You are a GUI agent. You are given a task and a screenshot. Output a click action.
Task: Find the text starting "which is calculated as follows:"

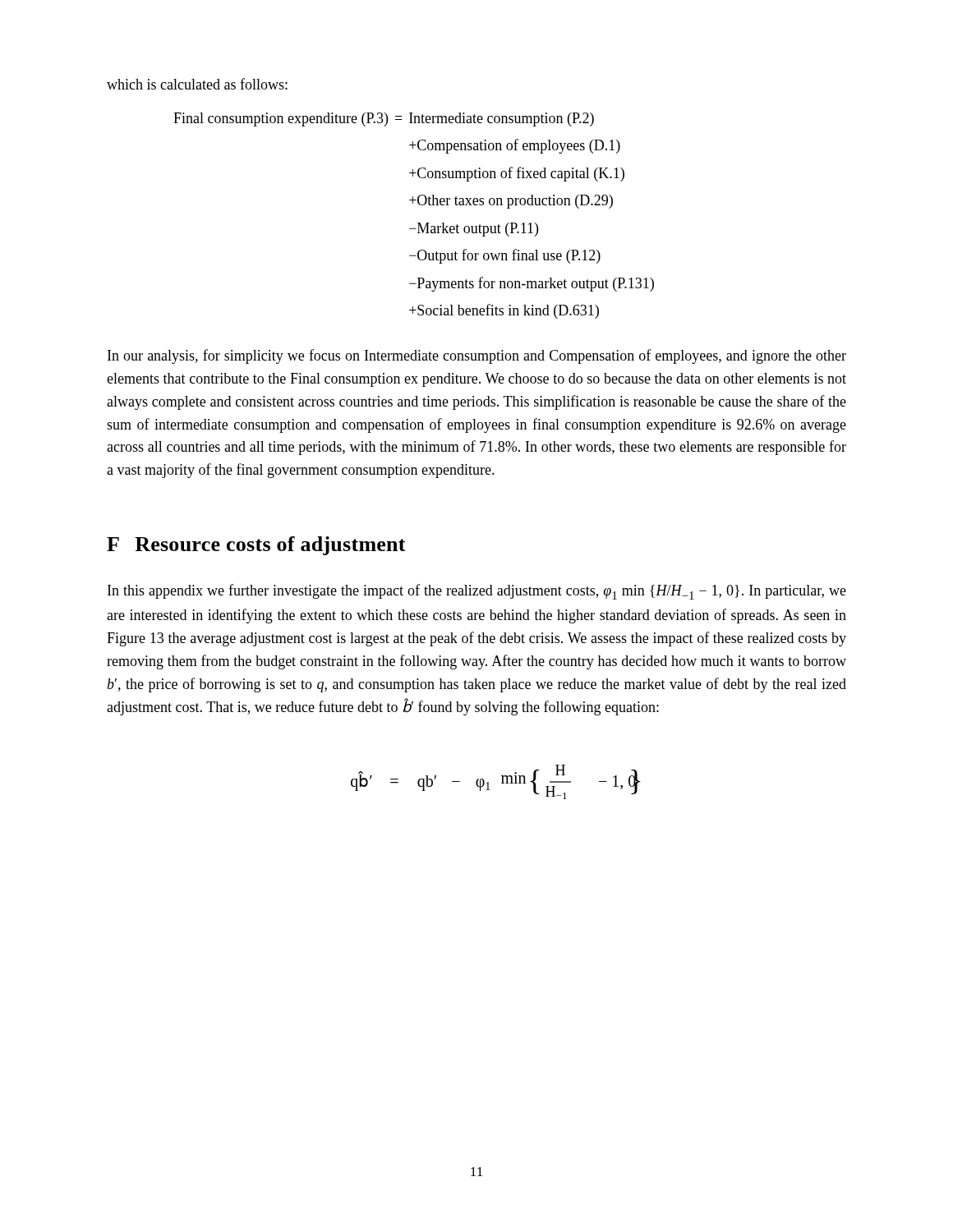[x=198, y=85]
